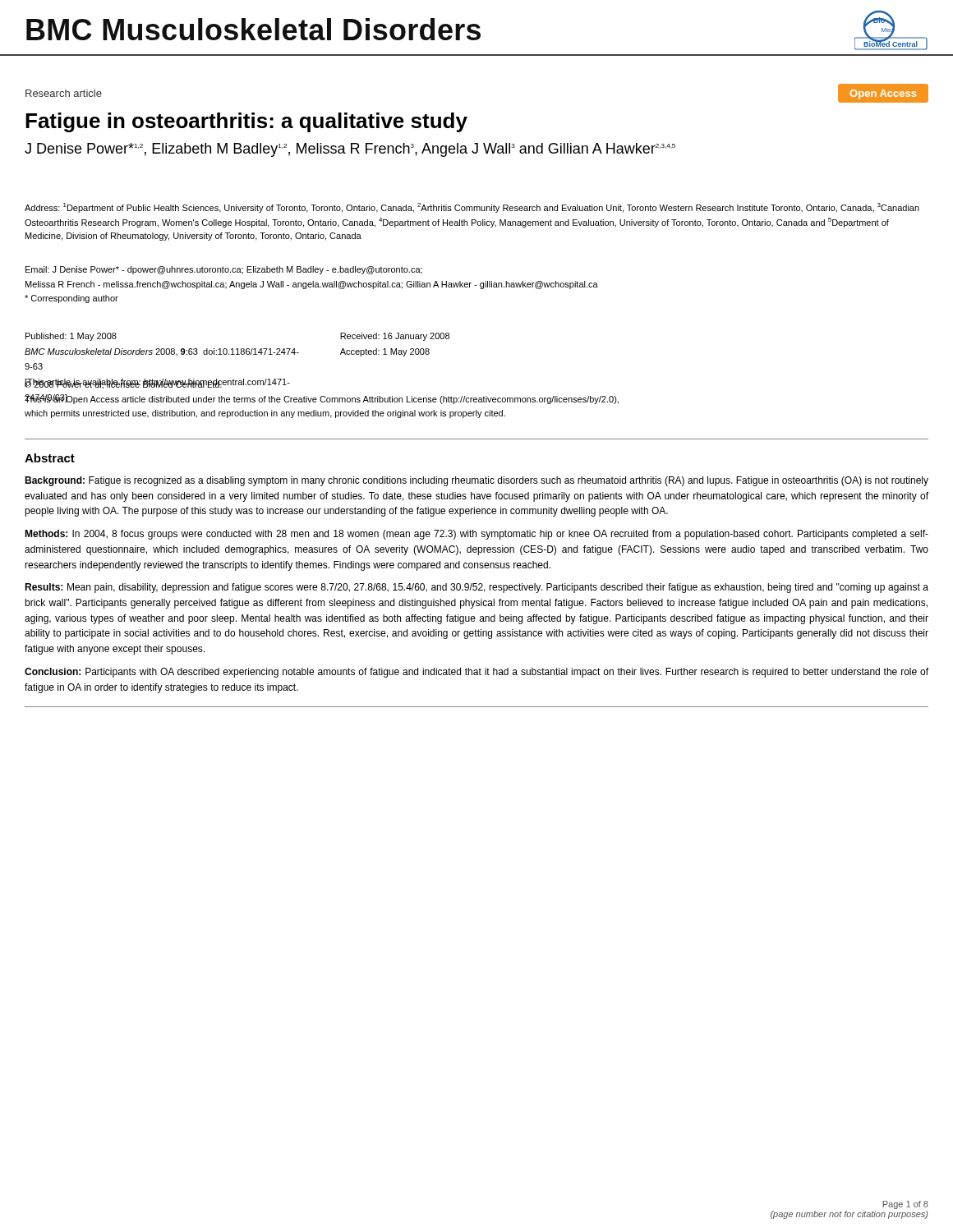Navigate to the text block starting "Received: 16 January 2008"
Screen dimensions: 1232x953
click(x=395, y=344)
